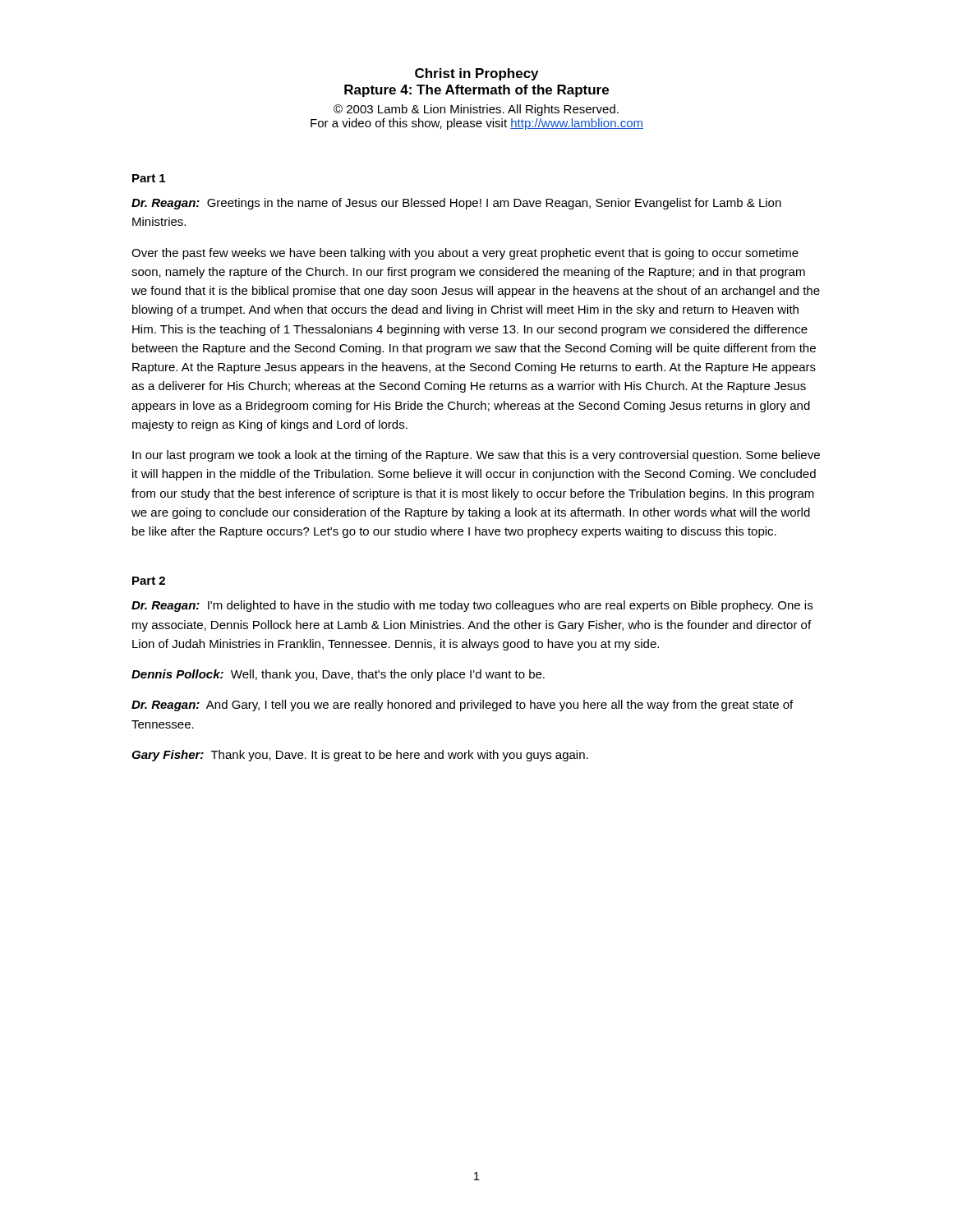The width and height of the screenshot is (953, 1232).
Task: Find the text block with the text "Over the past few weeks we have"
Action: coord(476,338)
